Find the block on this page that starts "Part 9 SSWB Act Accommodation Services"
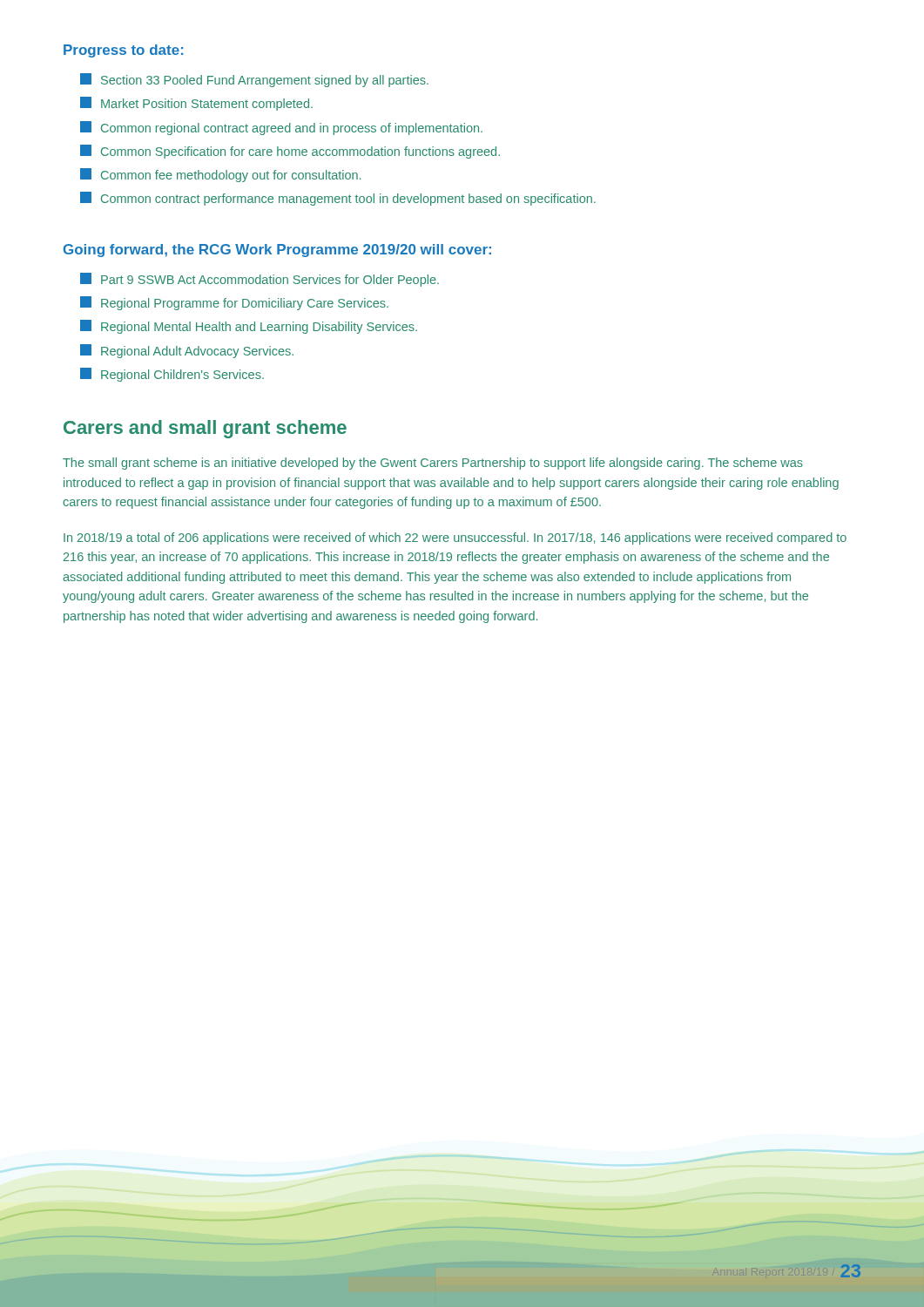 point(270,280)
